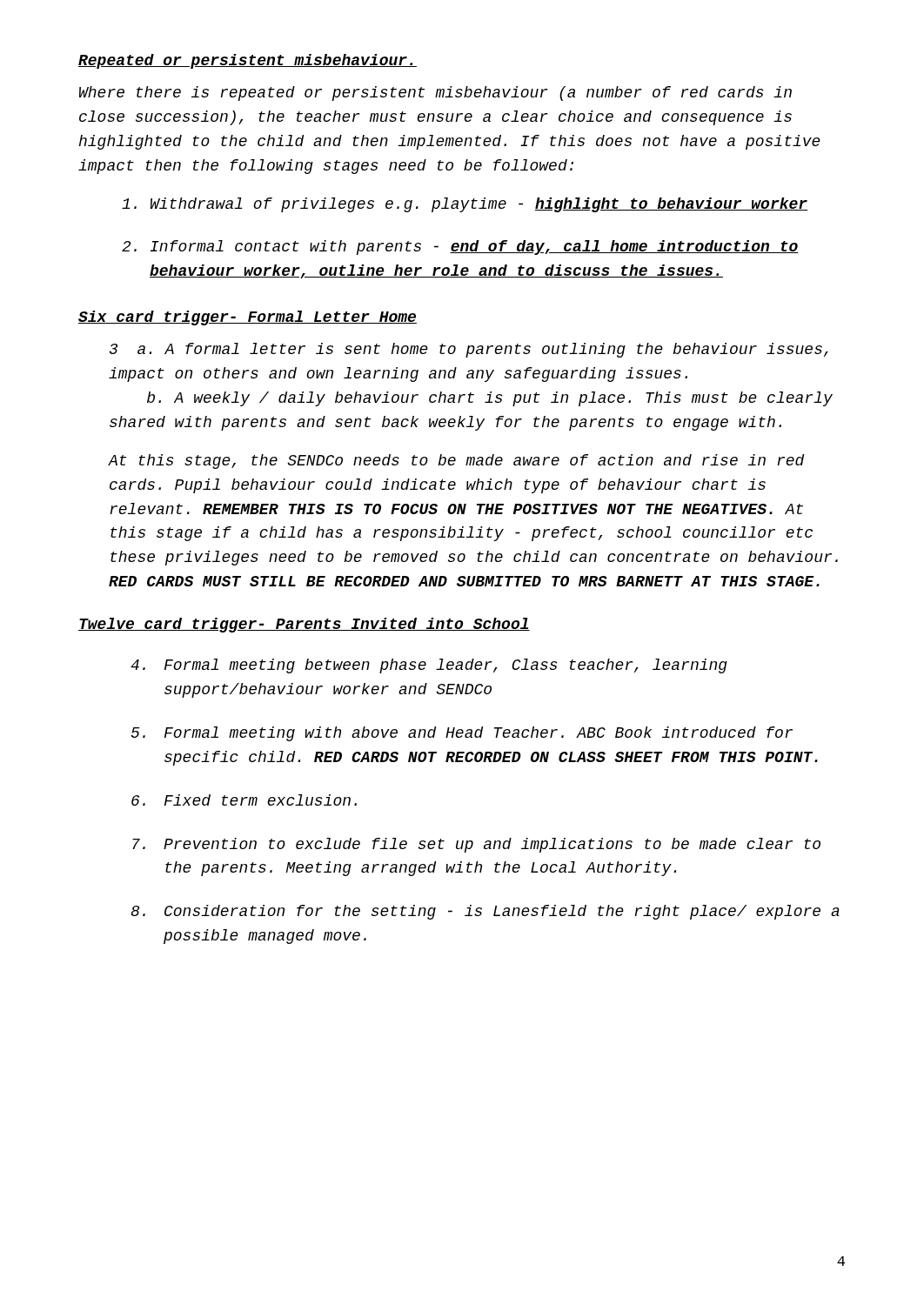Where is the passage that starts "2. Informal contact with parents"?
Screen dimensions: 1305x924
pyautogui.click(x=484, y=260)
